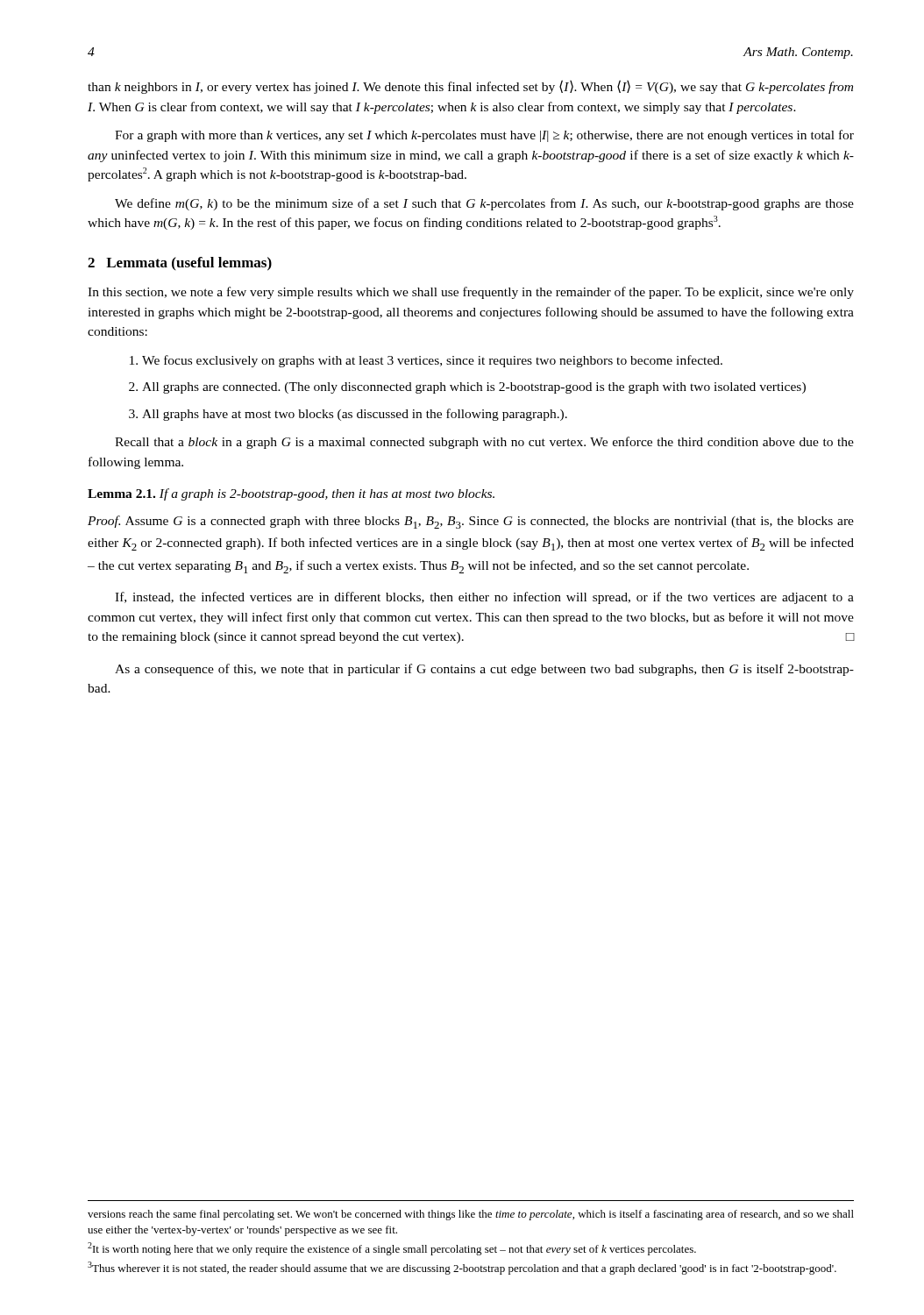Locate the footnote that reads "2It is worth noting here"

tap(471, 1249)
